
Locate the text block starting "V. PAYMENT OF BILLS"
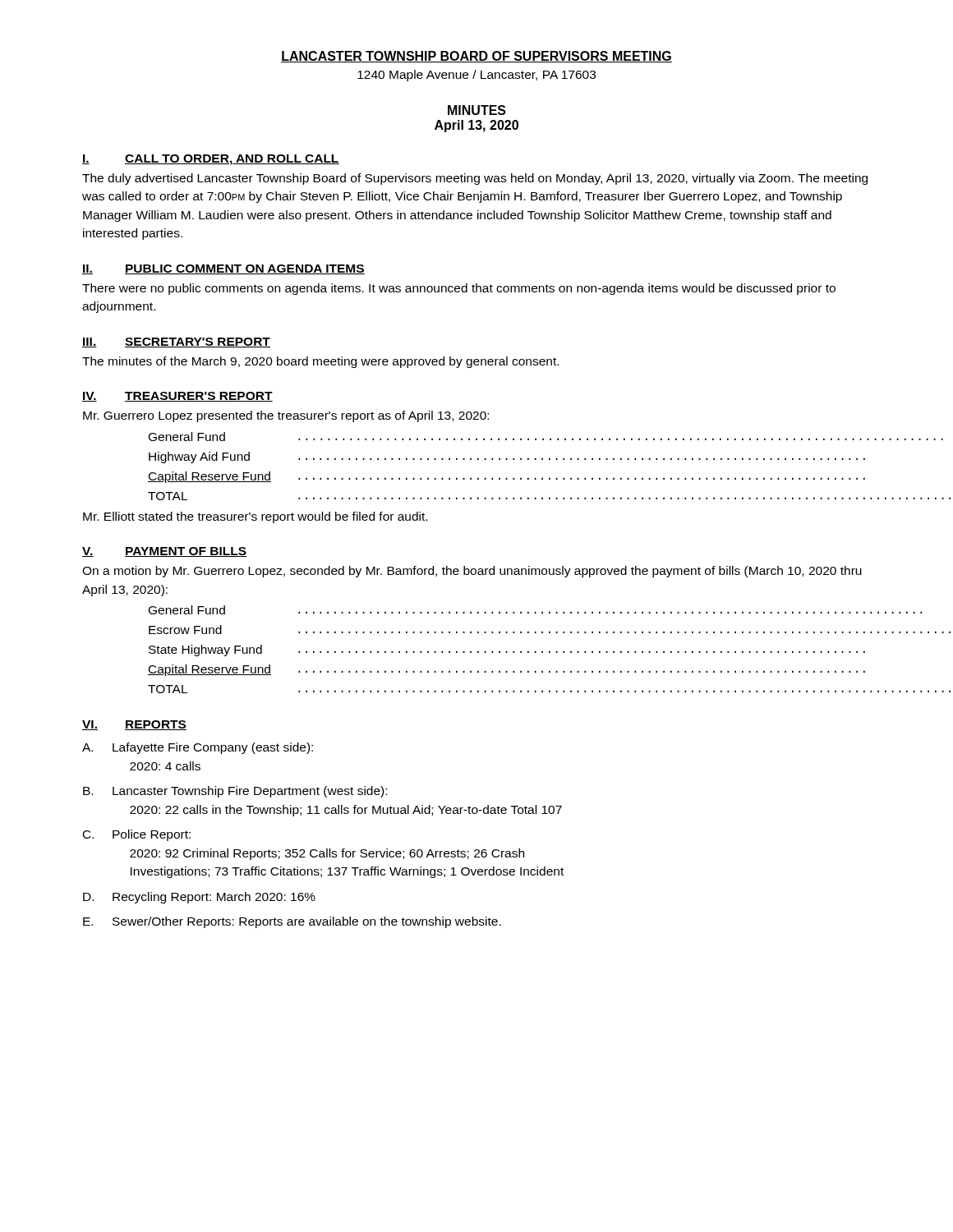(164, 551)
